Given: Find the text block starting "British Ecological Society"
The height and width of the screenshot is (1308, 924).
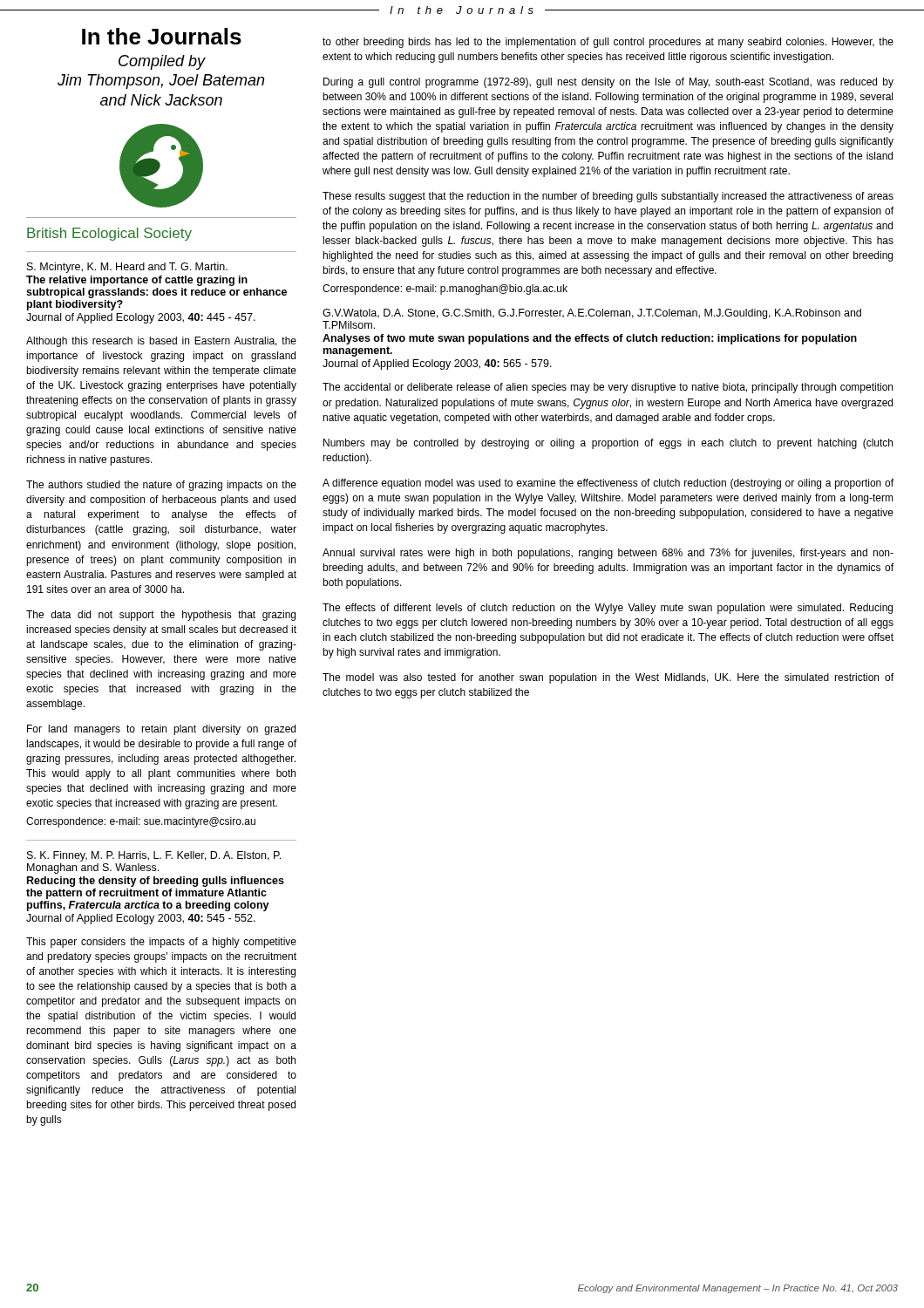Looking at the screenshot, I should (109, 233).
